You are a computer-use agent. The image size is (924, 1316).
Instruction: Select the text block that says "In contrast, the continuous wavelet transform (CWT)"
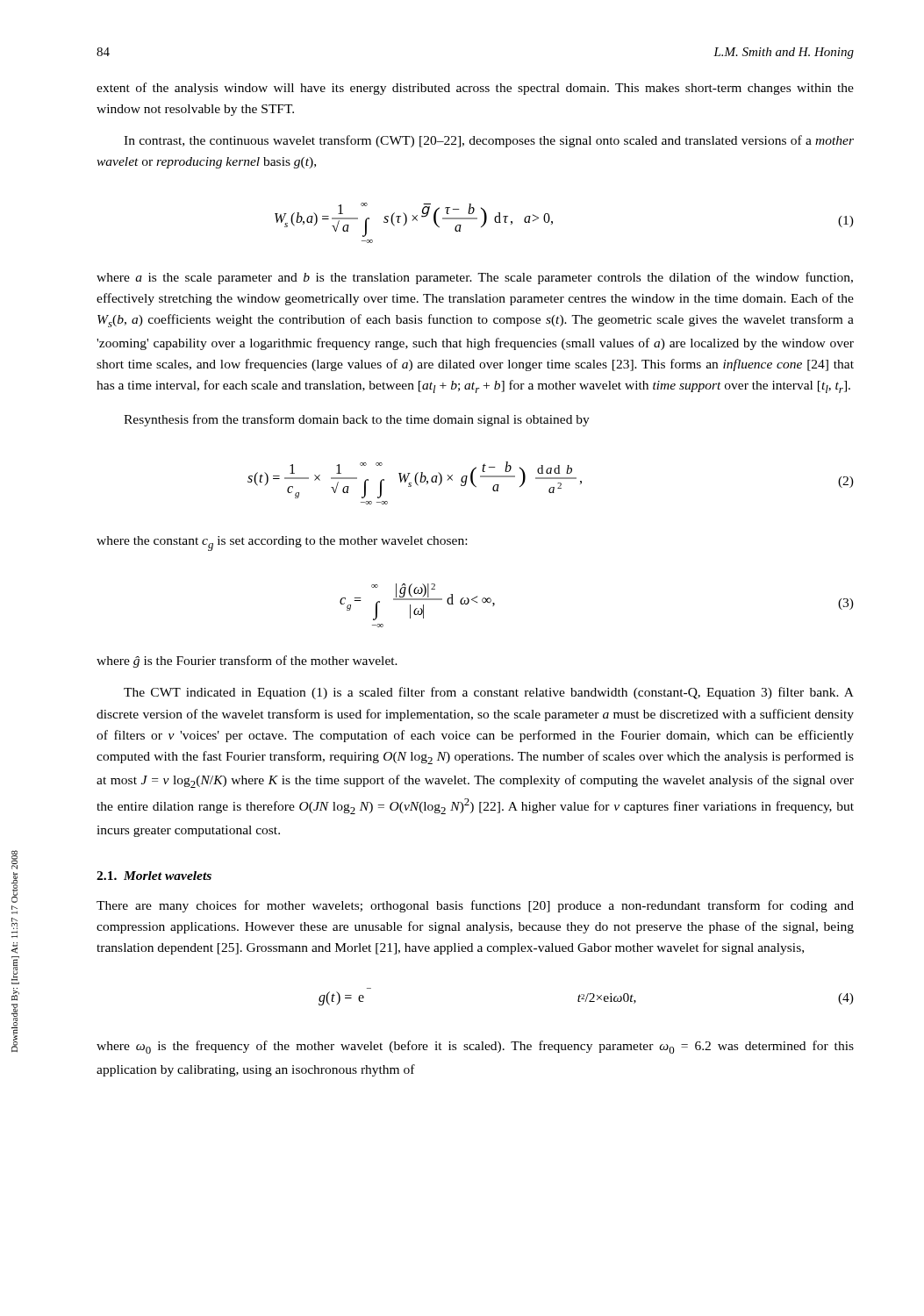point(475,151)
